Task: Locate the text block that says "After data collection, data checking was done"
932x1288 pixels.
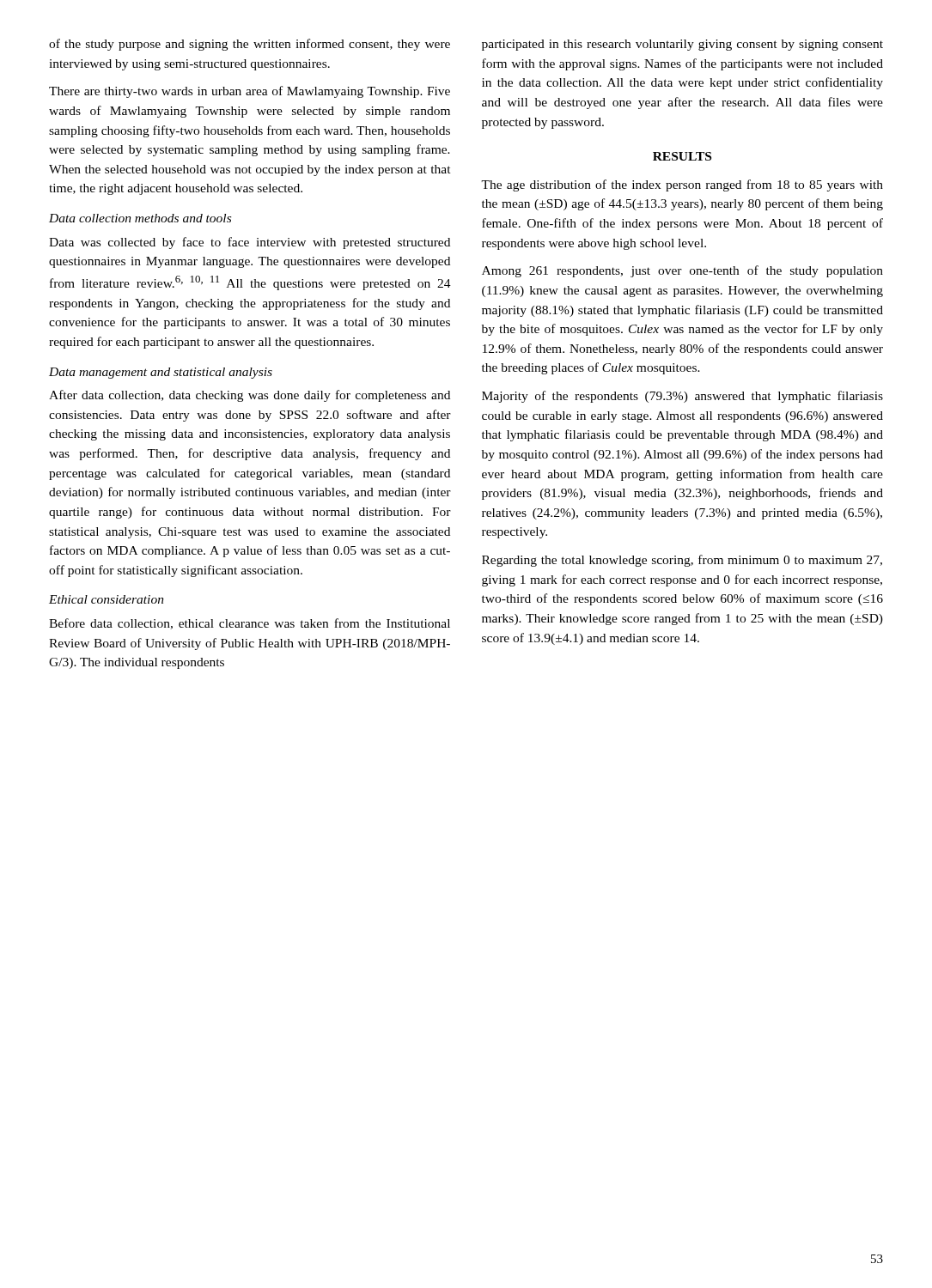Action: pyautogui.click(x=250, y=483)
